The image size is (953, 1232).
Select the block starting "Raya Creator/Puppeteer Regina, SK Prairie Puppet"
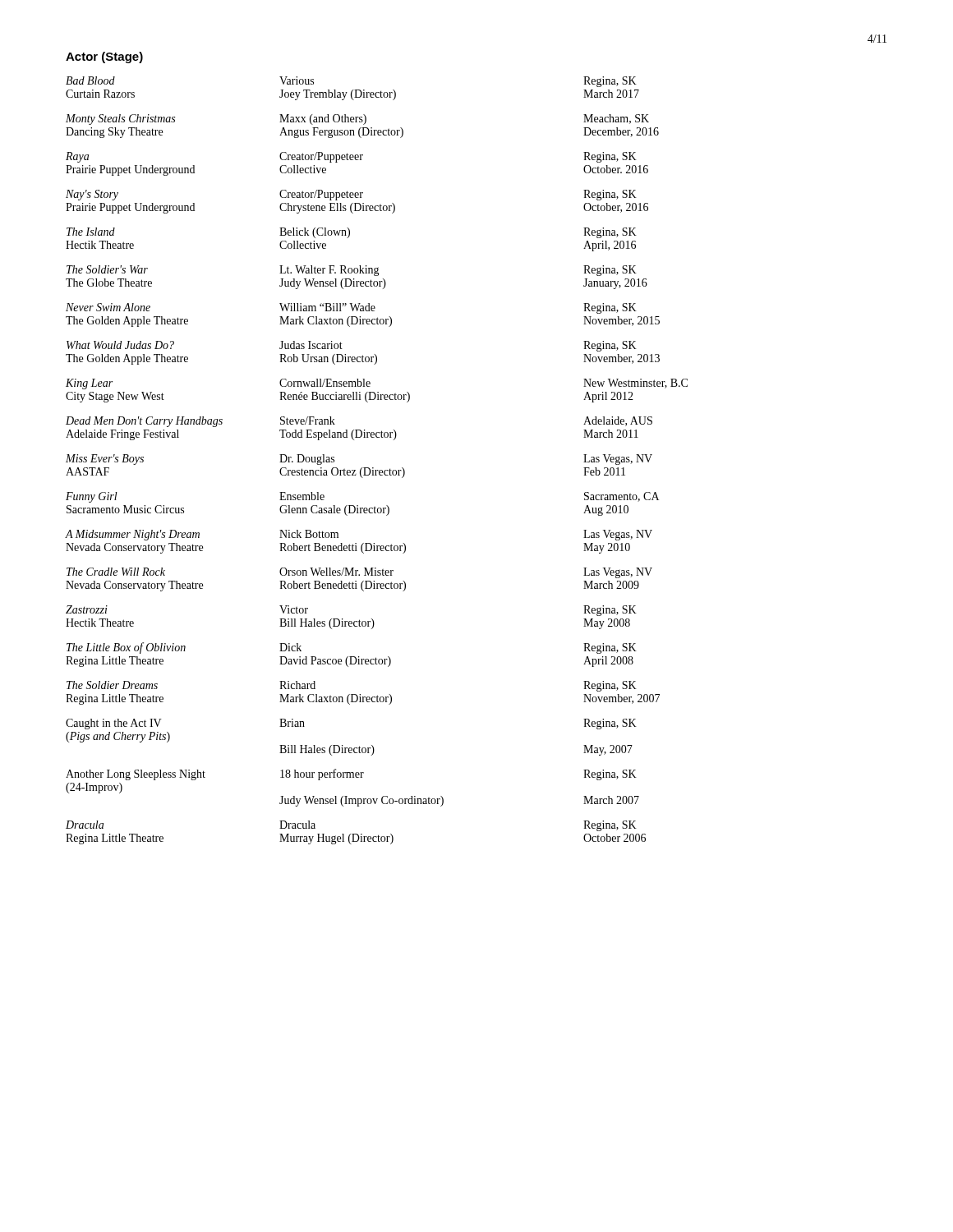351,157
